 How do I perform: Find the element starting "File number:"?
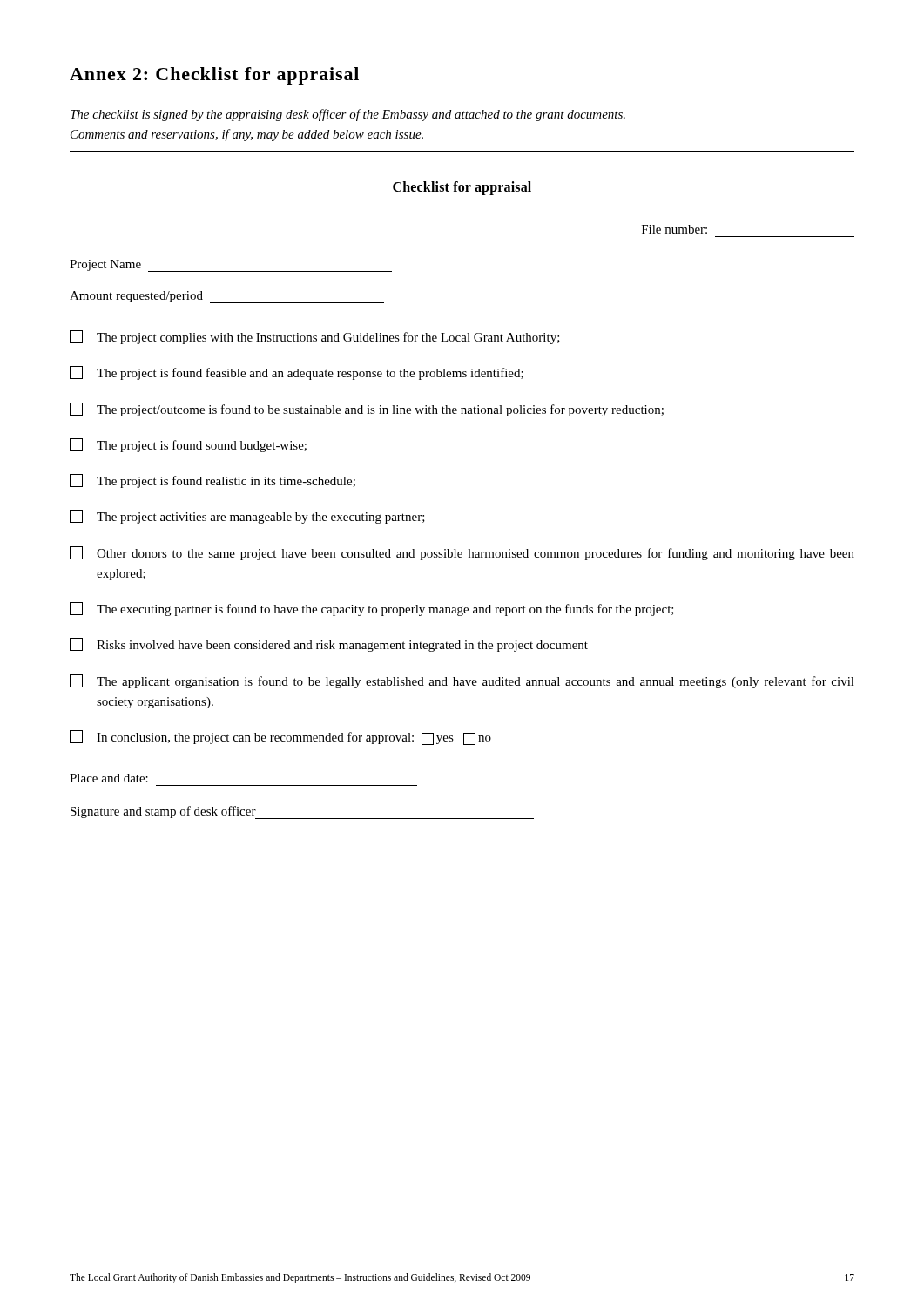click(x=748, y=229)
